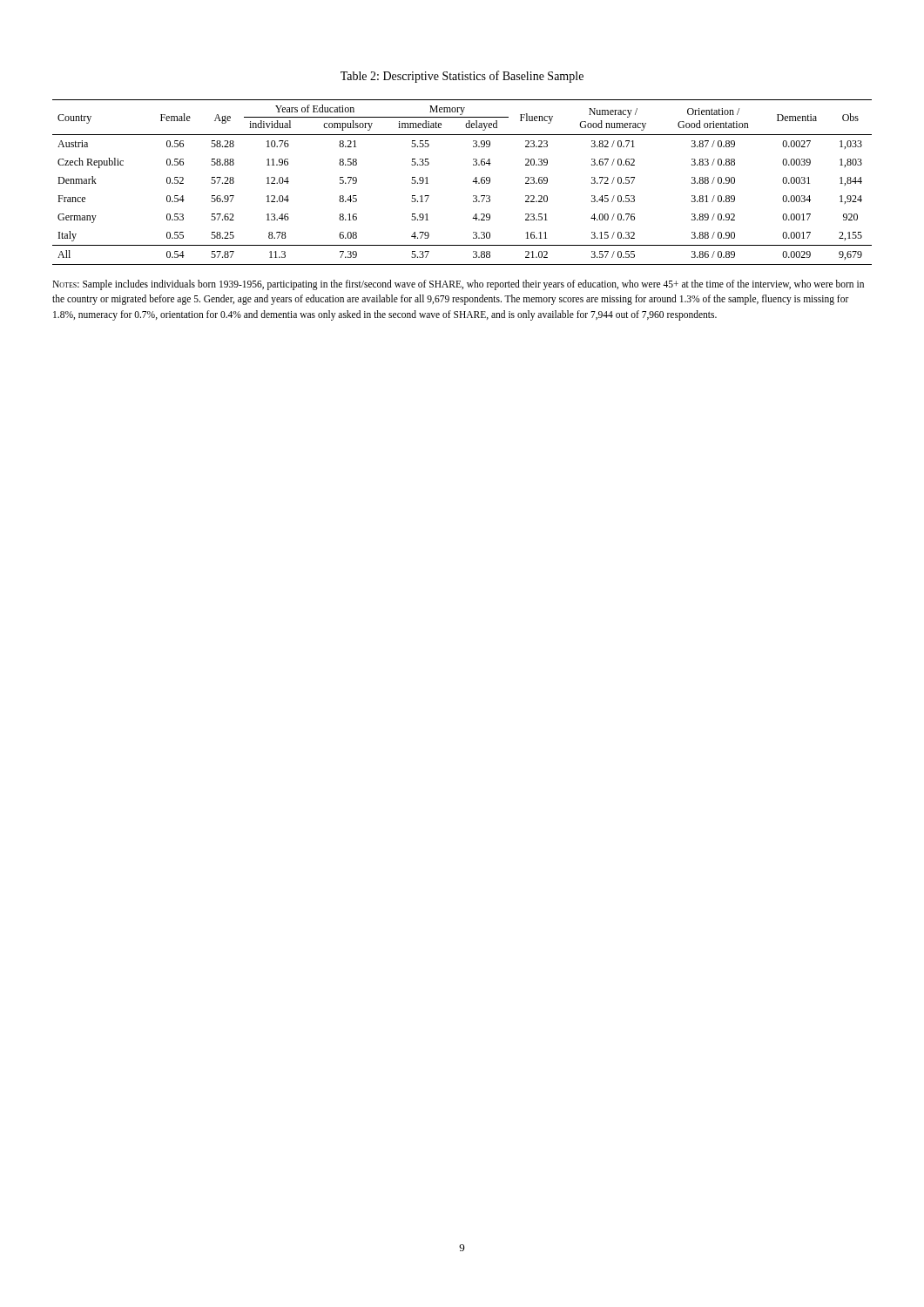Locate the block of text that opens with "Notes: Sample includes individuals born 1939-1956,"

(458, 299)
